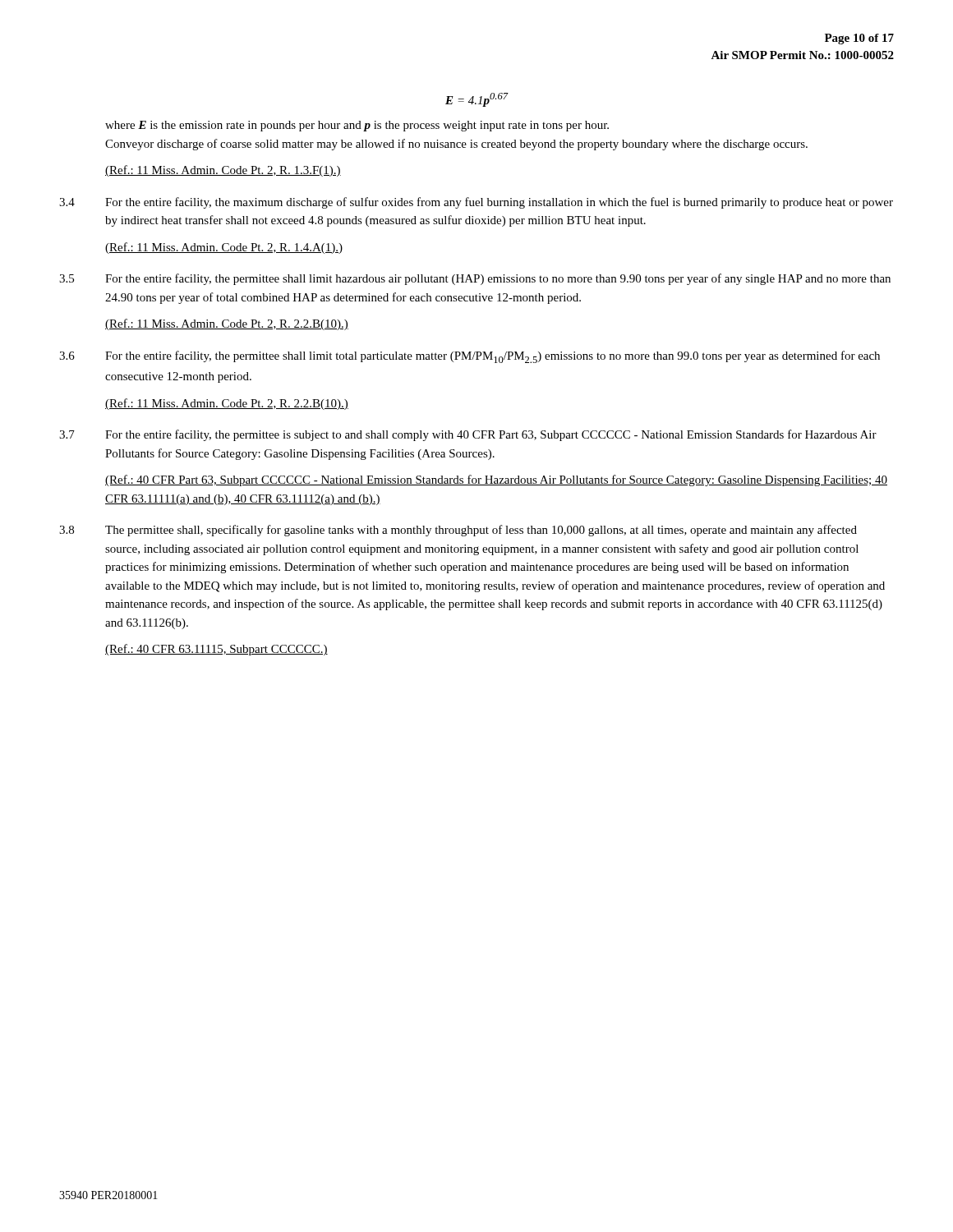The height and width of the screenshot is (1232, 953).
Task: Click the passage that begins "7 For the entire facility, the permittee"
Action: tap(476, 444)
